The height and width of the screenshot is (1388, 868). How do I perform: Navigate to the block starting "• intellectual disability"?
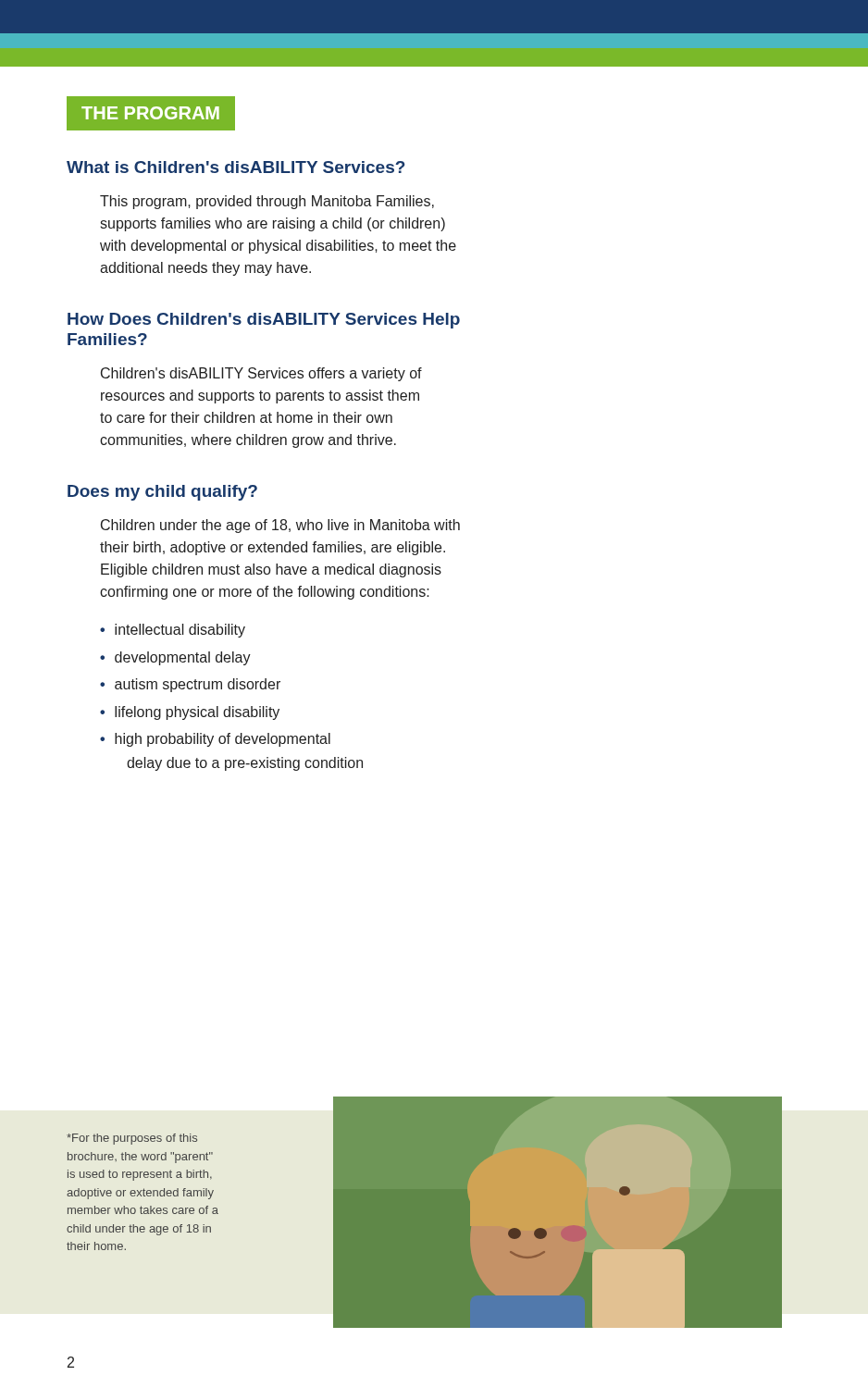tap(173, 630)
